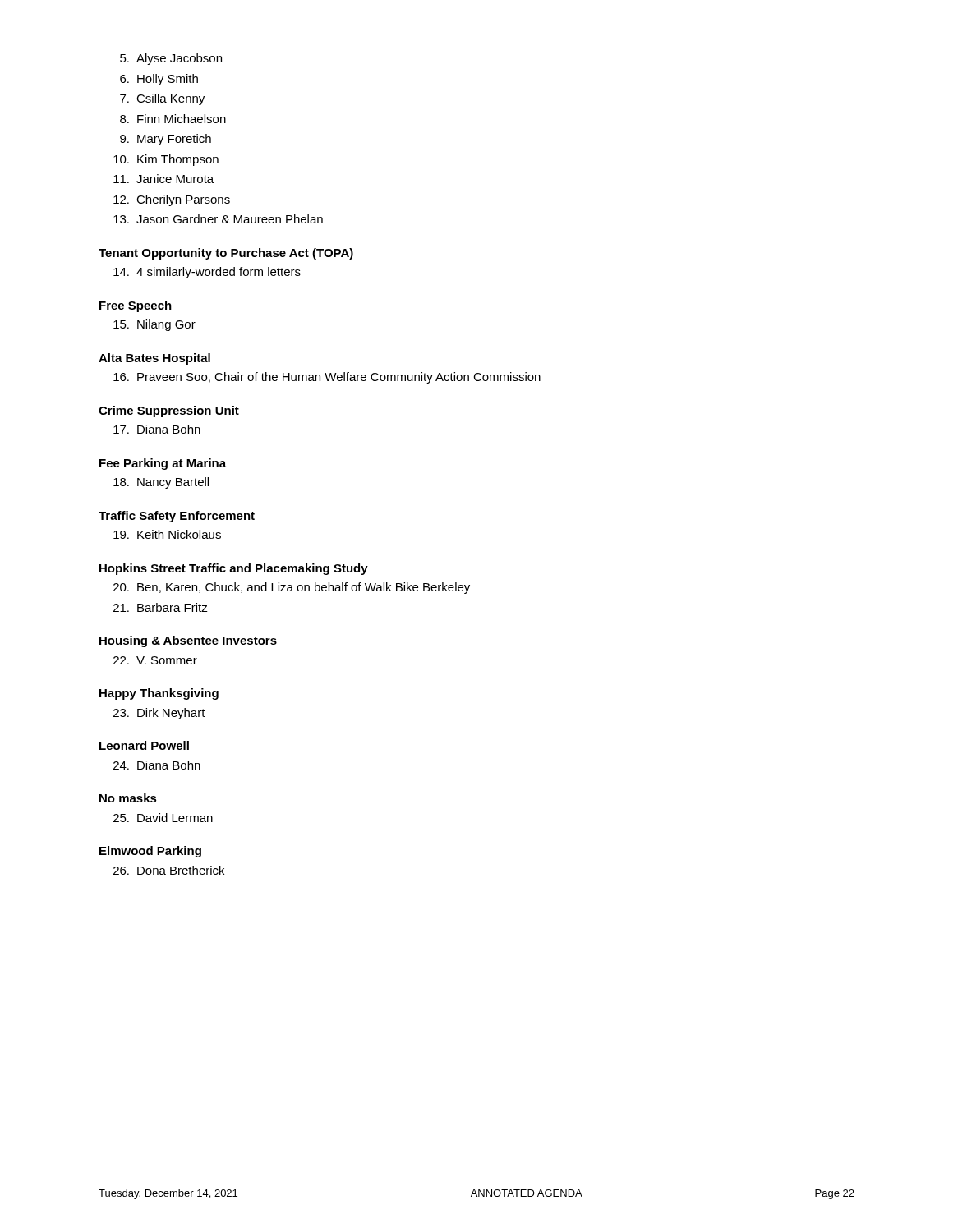Where does it say "Elmwood Parking"?
953x1232 pixels.
click(x=150, y=851)
